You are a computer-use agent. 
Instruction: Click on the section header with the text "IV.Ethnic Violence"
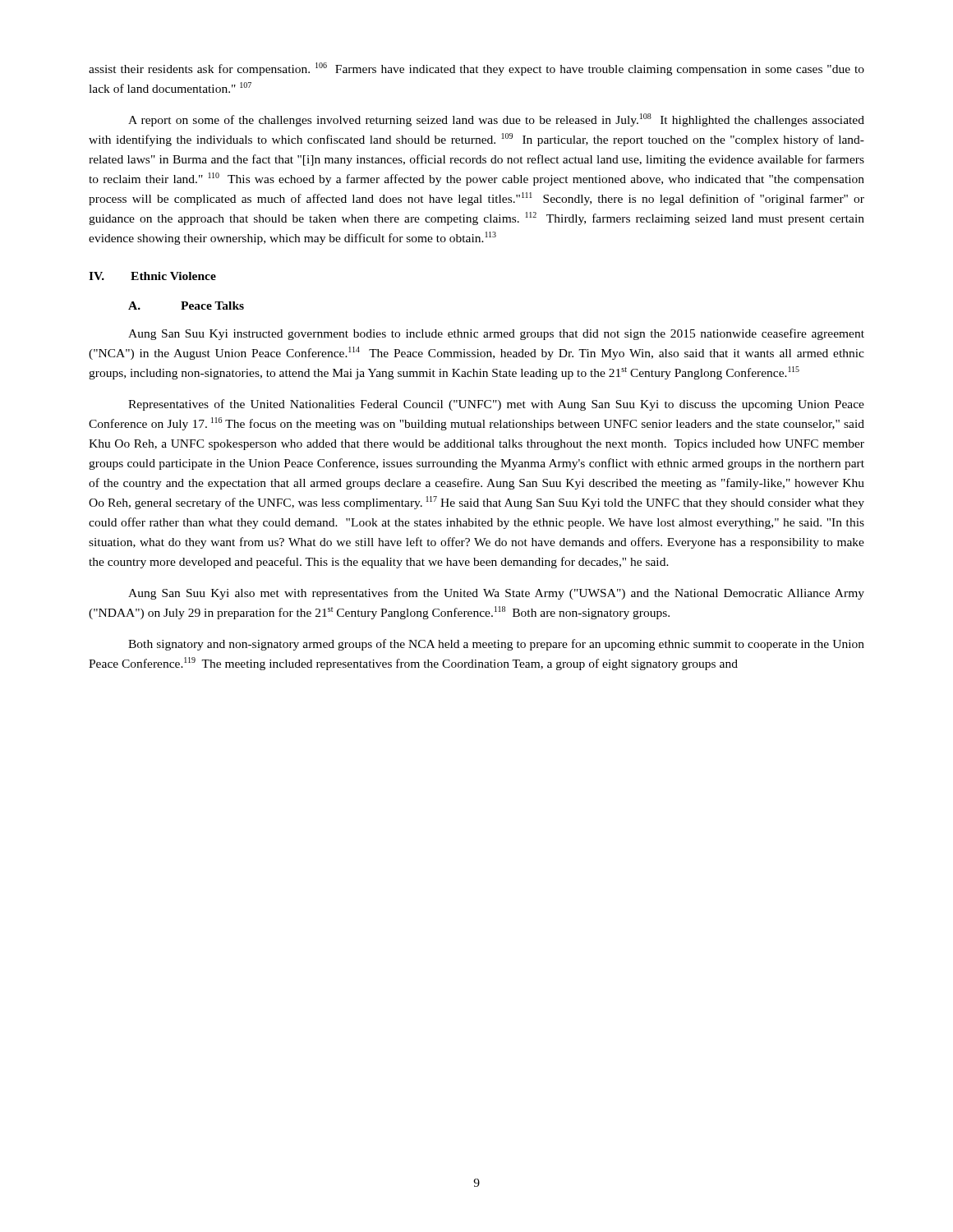(x=152, y=276)
